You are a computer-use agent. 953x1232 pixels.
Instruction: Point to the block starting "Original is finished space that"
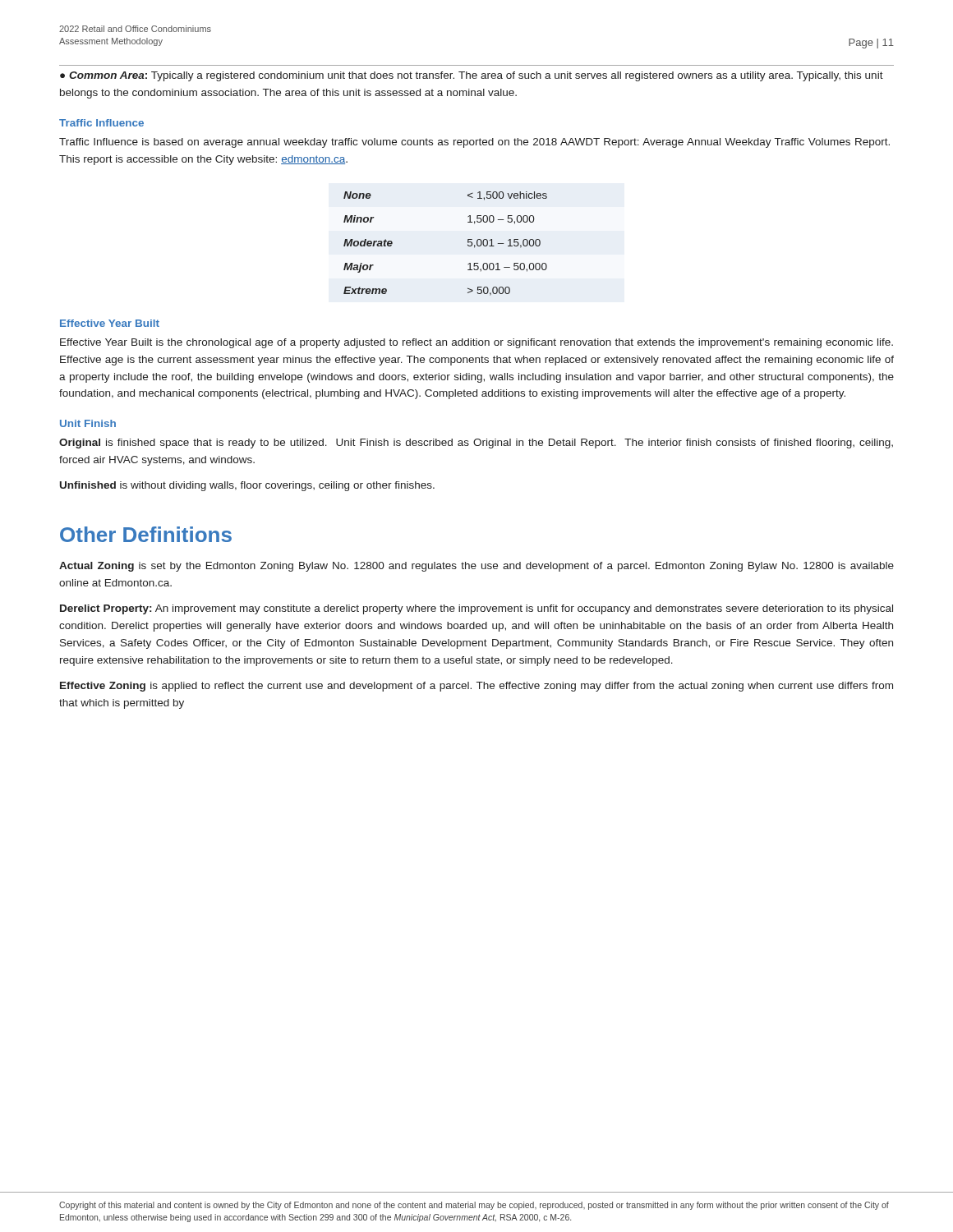pyautogui.click(x=476, y=451)
